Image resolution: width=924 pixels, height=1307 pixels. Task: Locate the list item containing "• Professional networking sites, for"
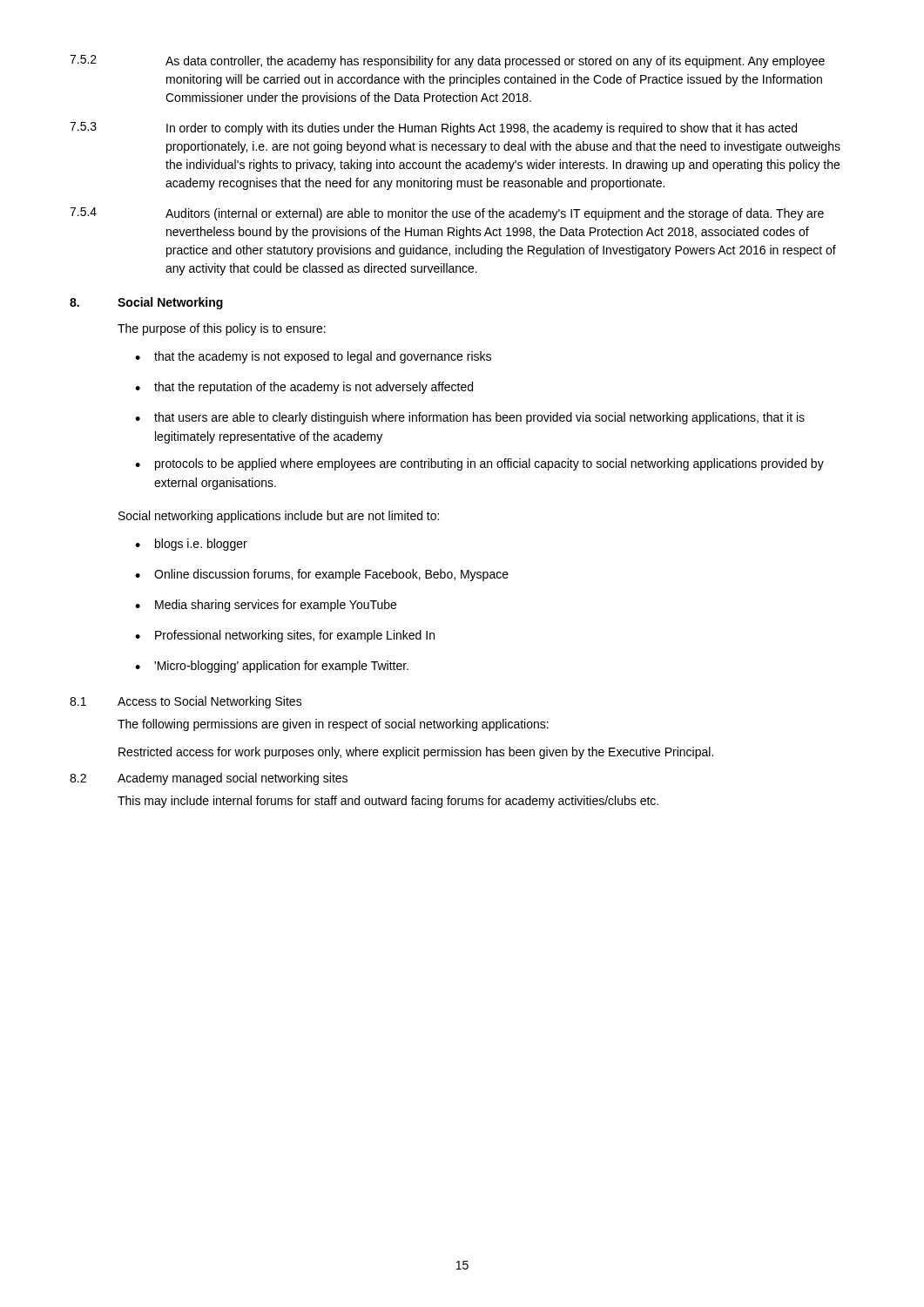285,636
